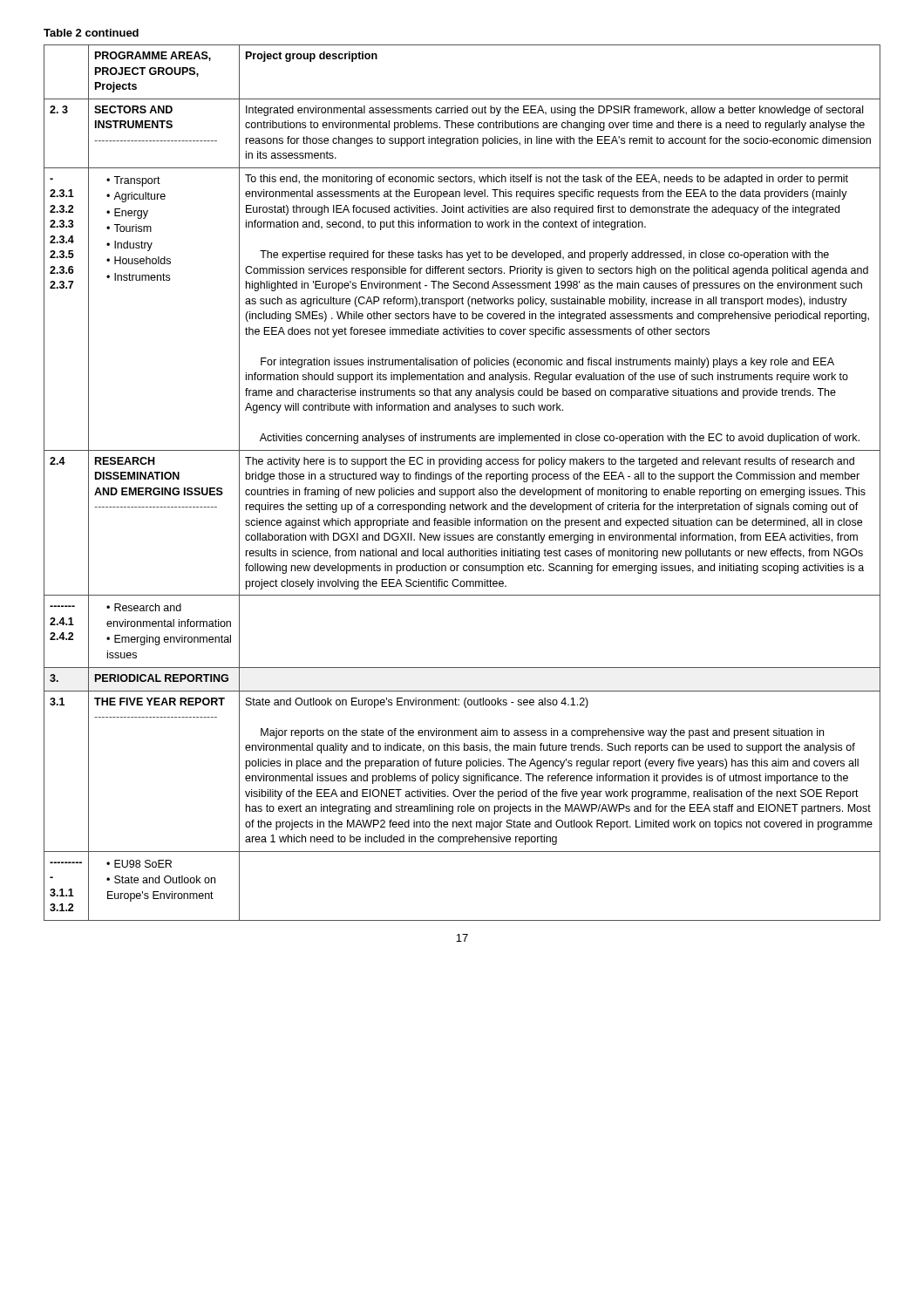This screenshot has width=924, height=1308.
Task: Select the table that reads "Integrated environmental assessments"
Action: pyautogui.click(x=462, y=482)
